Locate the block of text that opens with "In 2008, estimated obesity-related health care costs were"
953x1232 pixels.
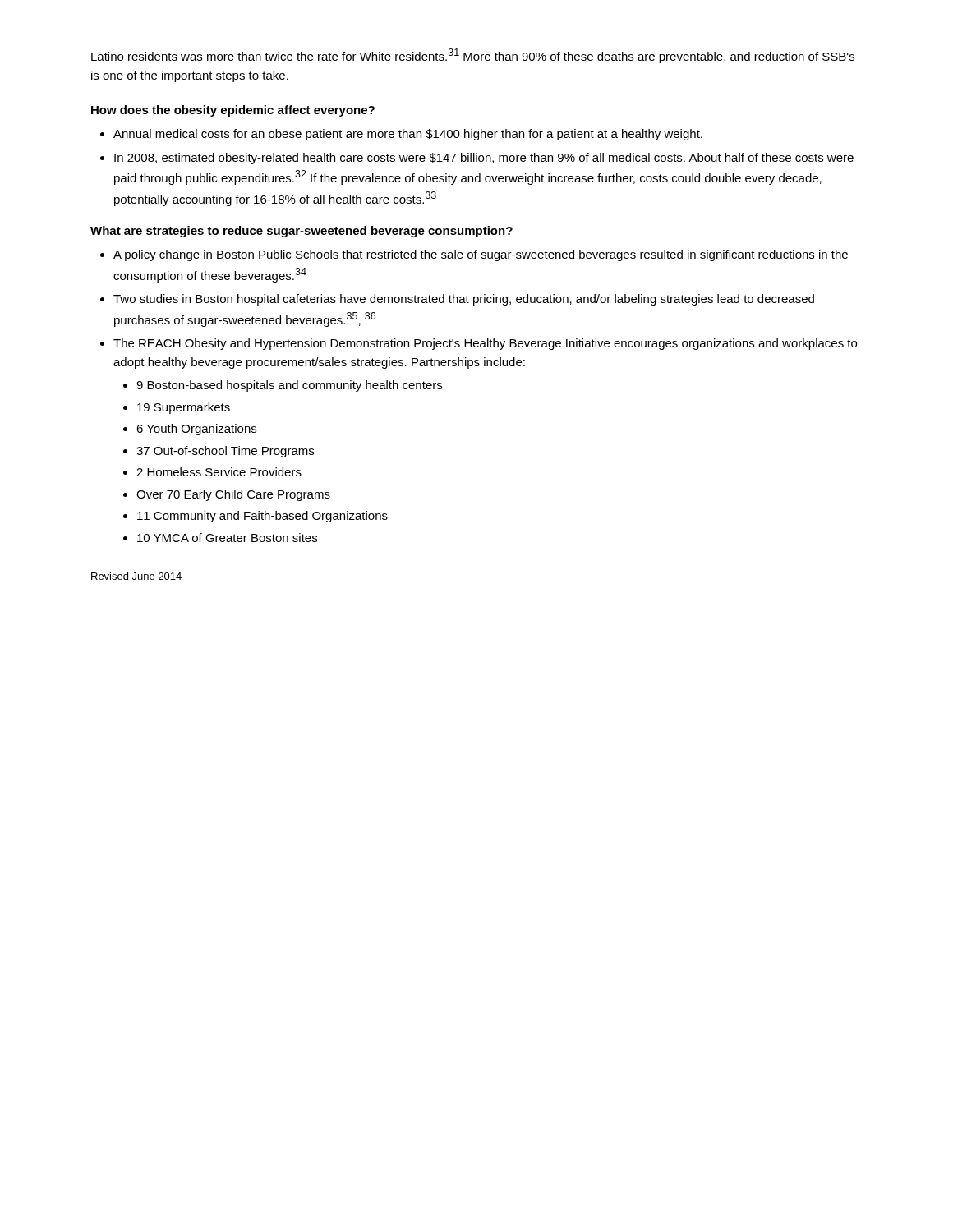[x=484, y=178]
